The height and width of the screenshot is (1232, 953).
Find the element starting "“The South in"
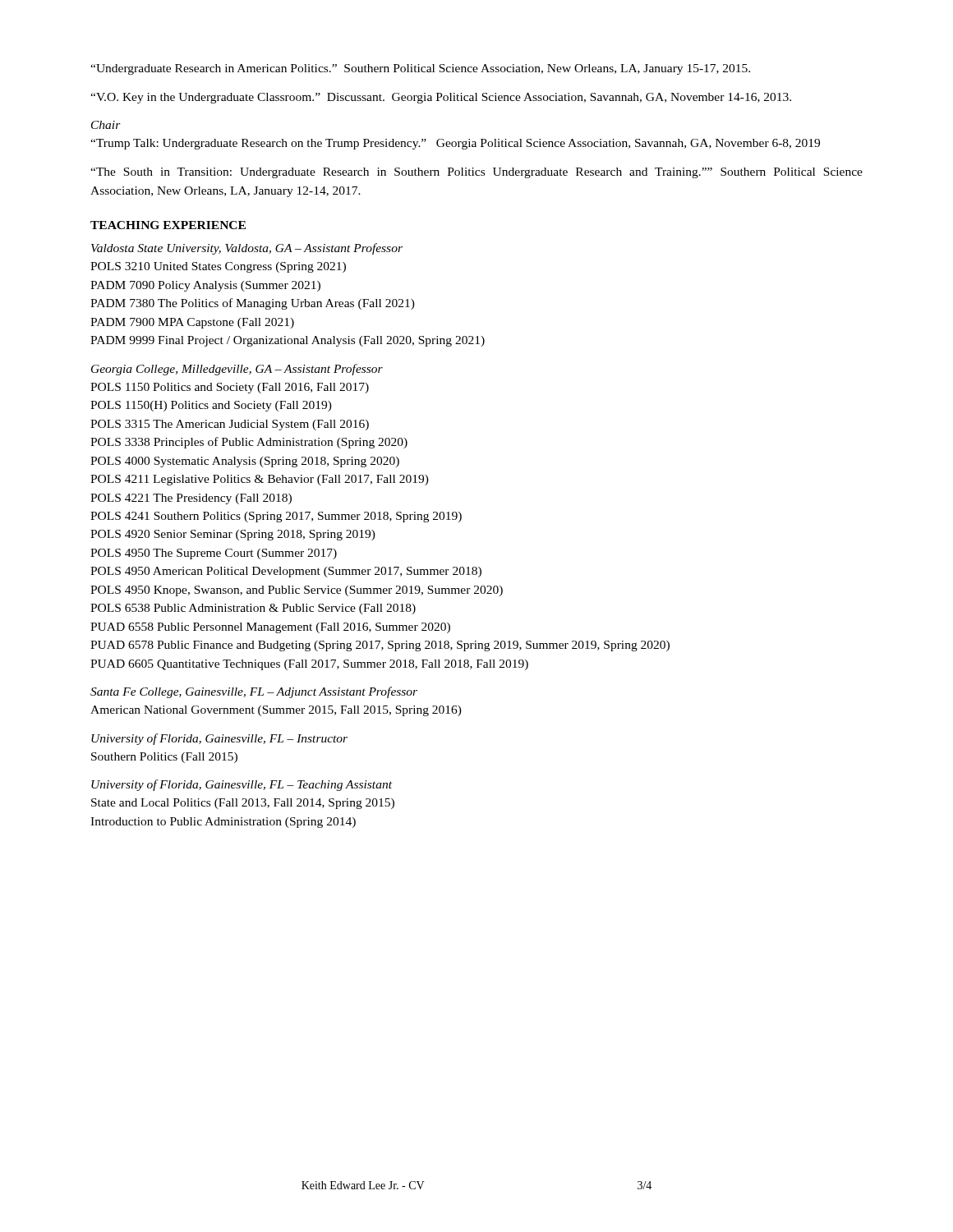(476, 181)
